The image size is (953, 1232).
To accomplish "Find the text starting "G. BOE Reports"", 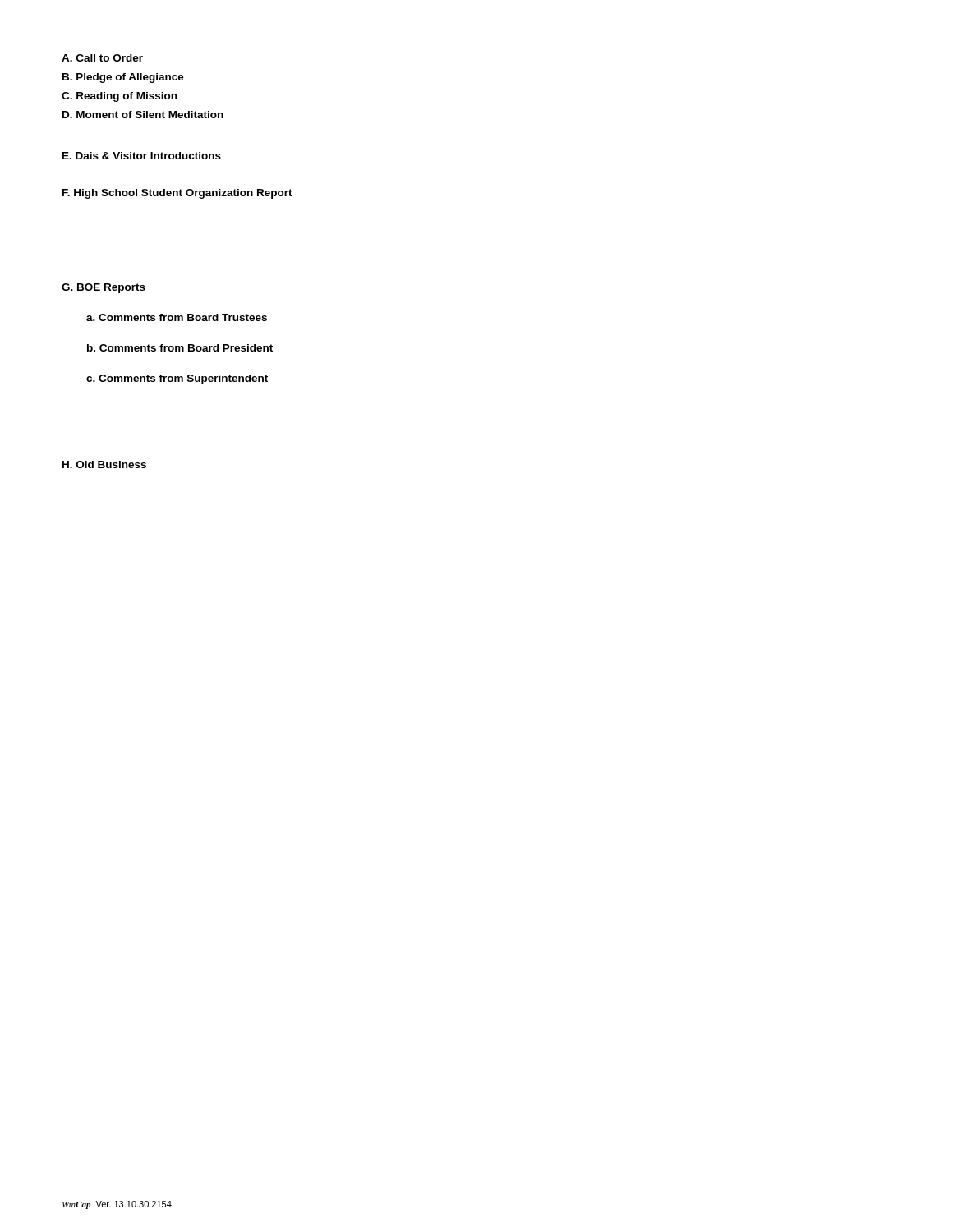I will [104, 287].
